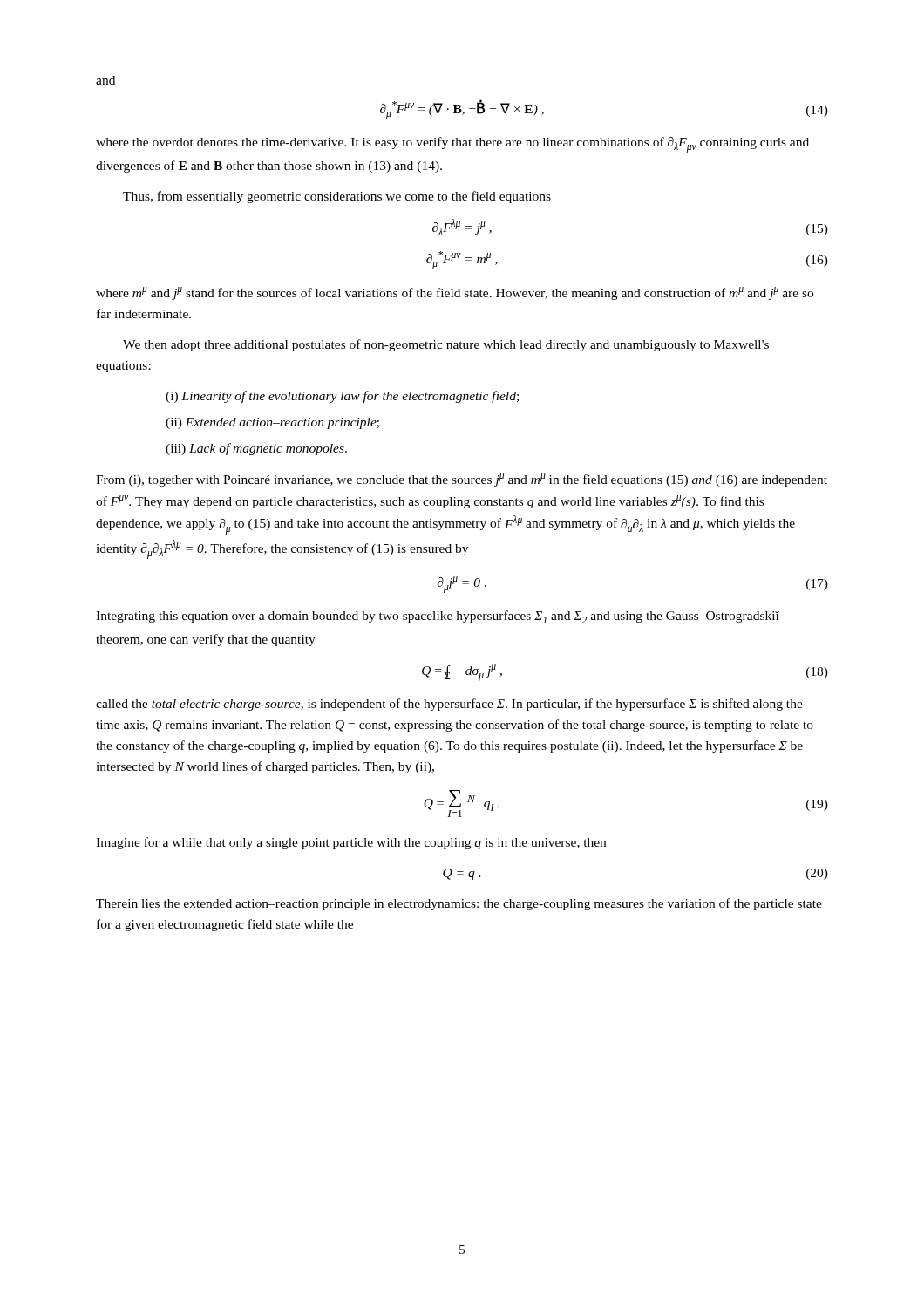
Task: Click on the text starting "Q = ∑ I=1 N"
Action: tap(462, 804)
